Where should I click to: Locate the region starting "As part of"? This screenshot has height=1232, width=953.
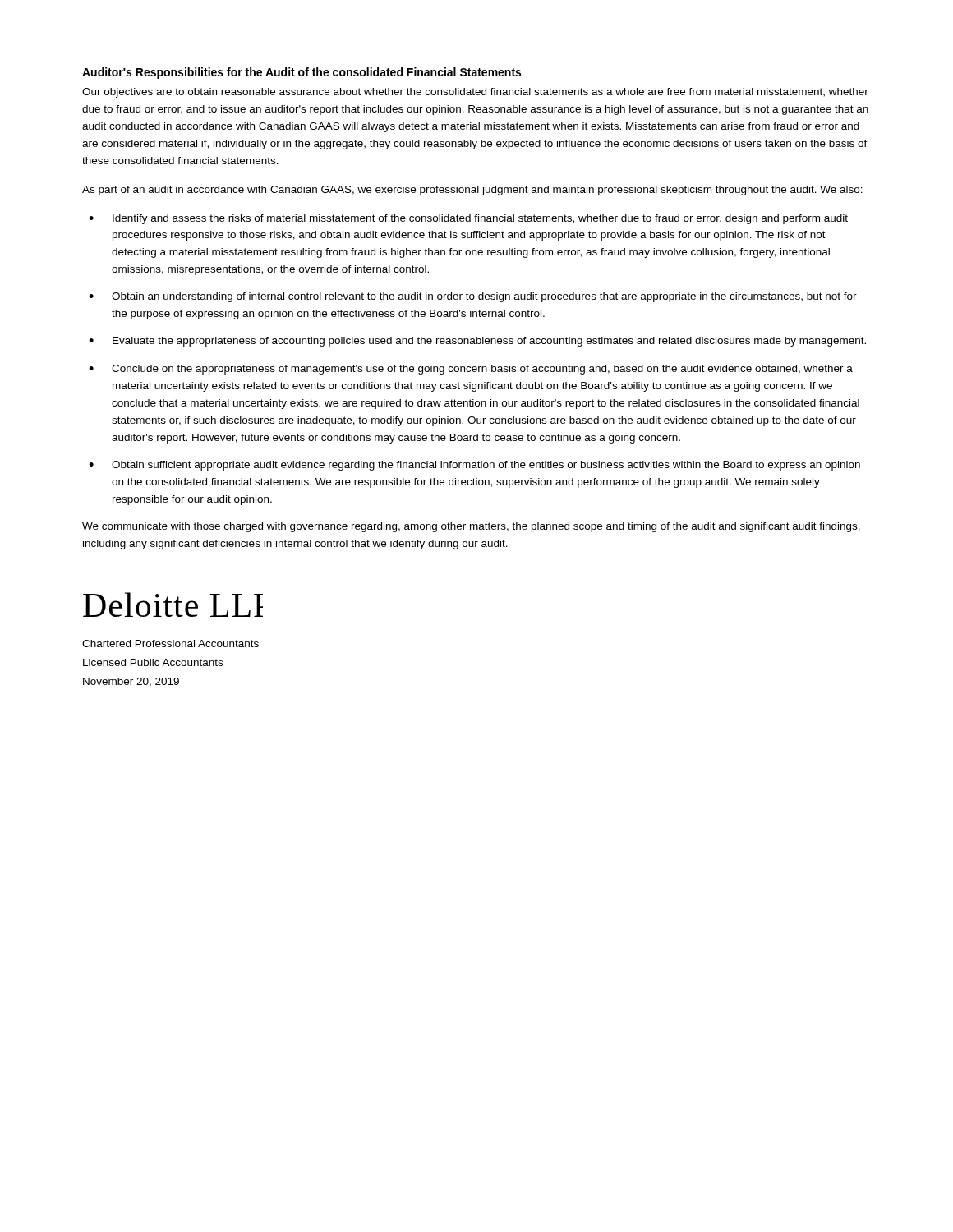click(x=473, y=189)
